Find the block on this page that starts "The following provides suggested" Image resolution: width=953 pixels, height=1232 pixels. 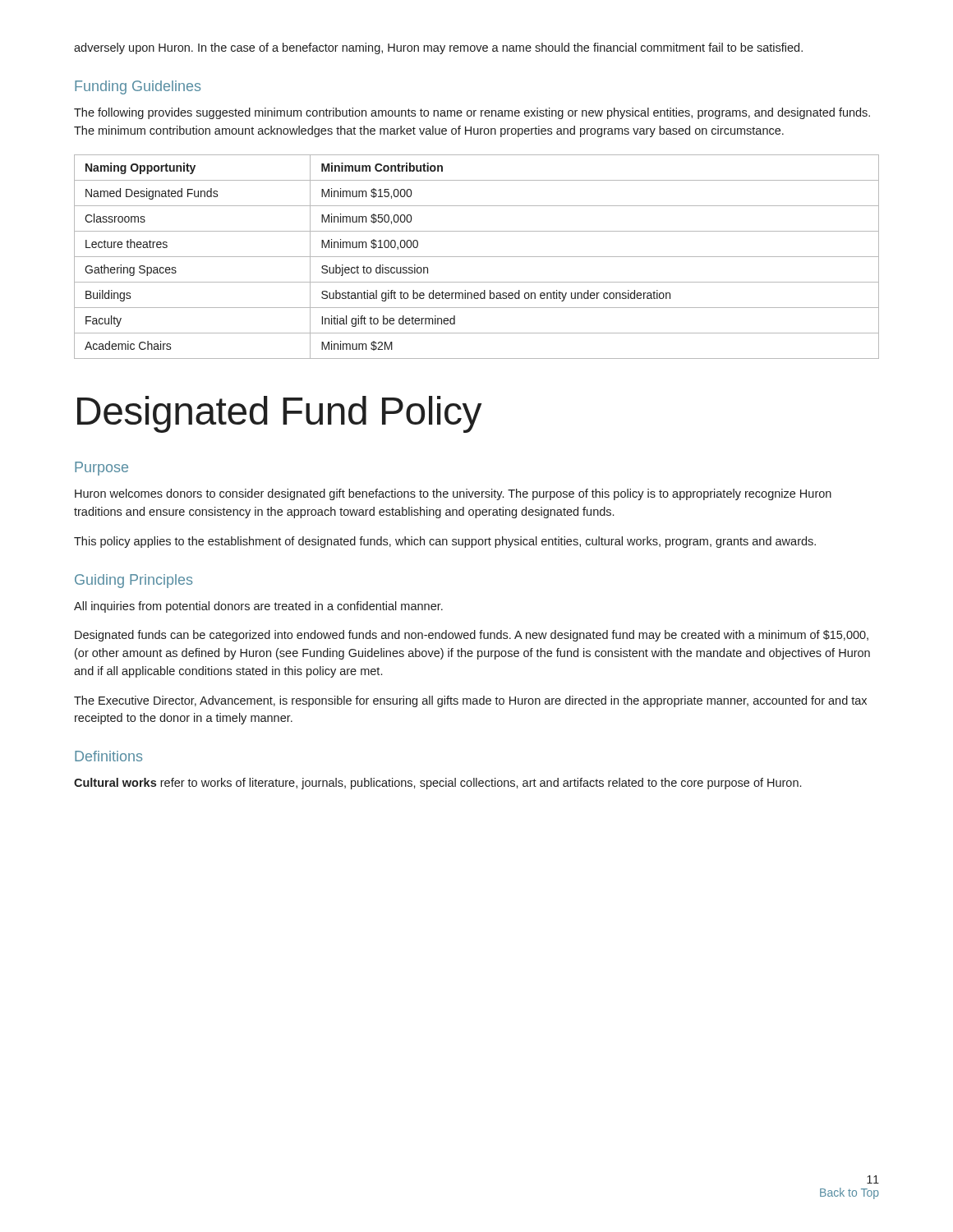(x=476, y=122)
